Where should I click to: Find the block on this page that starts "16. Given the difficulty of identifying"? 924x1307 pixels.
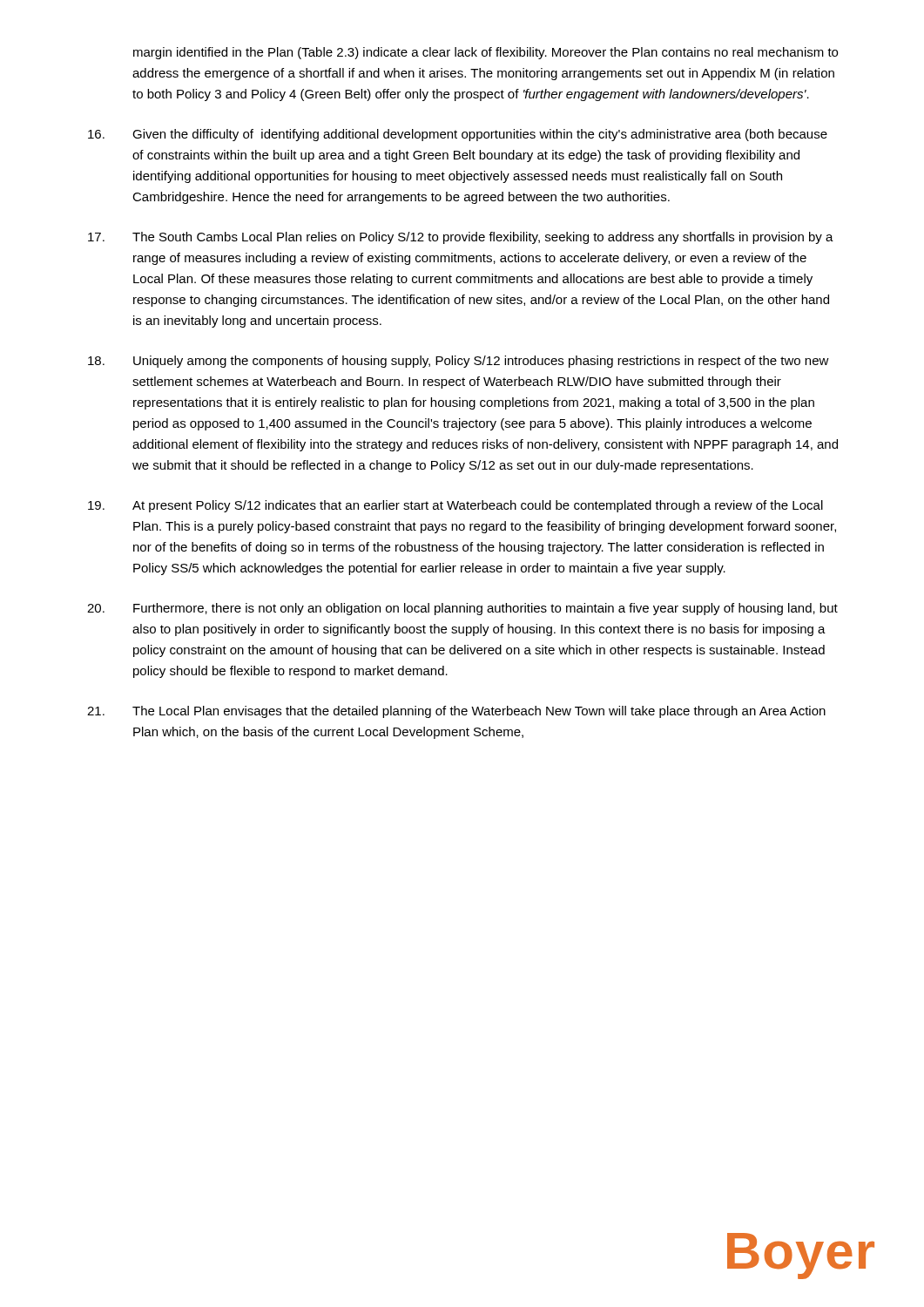click(464, 166)
